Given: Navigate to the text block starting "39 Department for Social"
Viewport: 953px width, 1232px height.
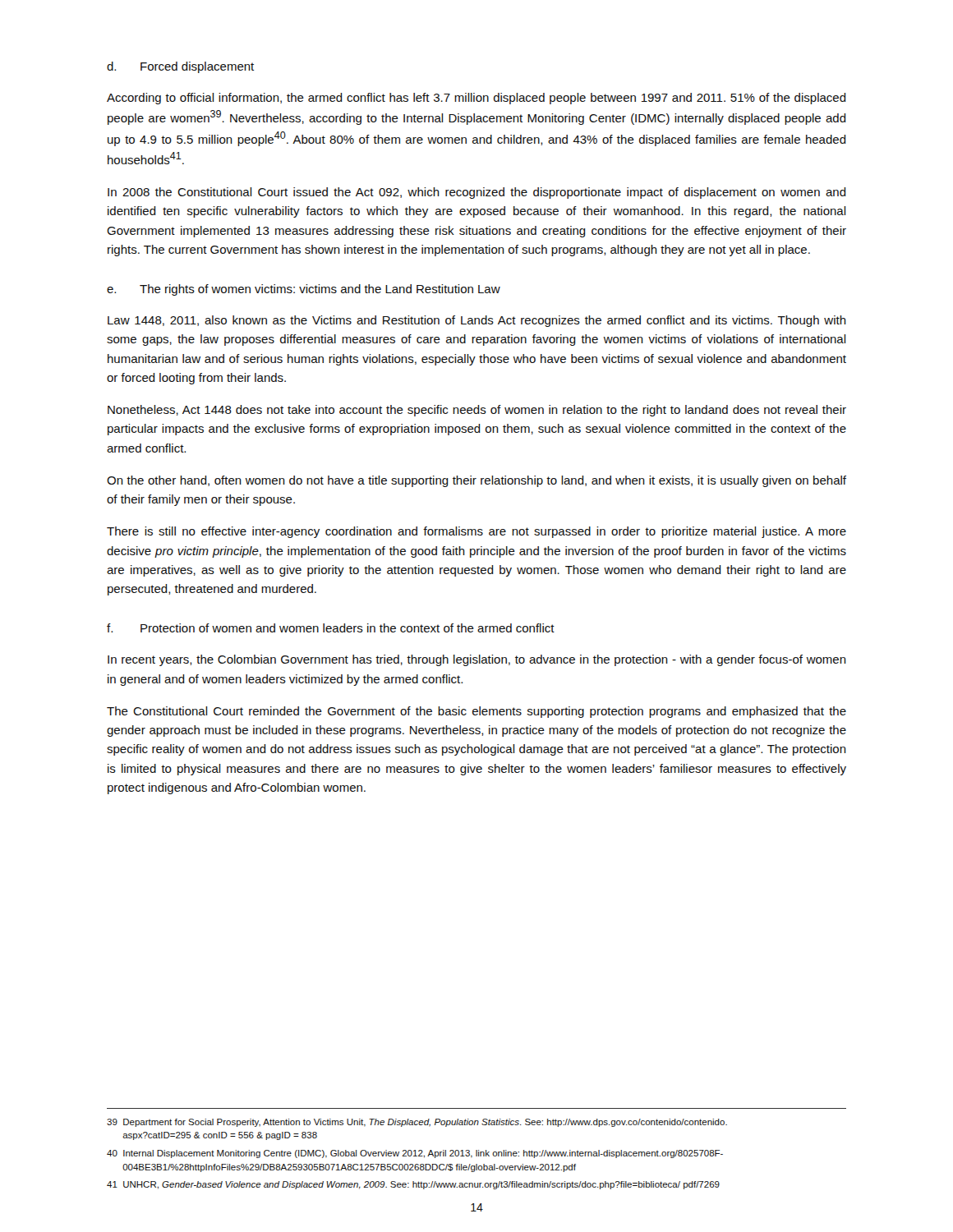Looking at the screenshot, I should [417, 1128].
